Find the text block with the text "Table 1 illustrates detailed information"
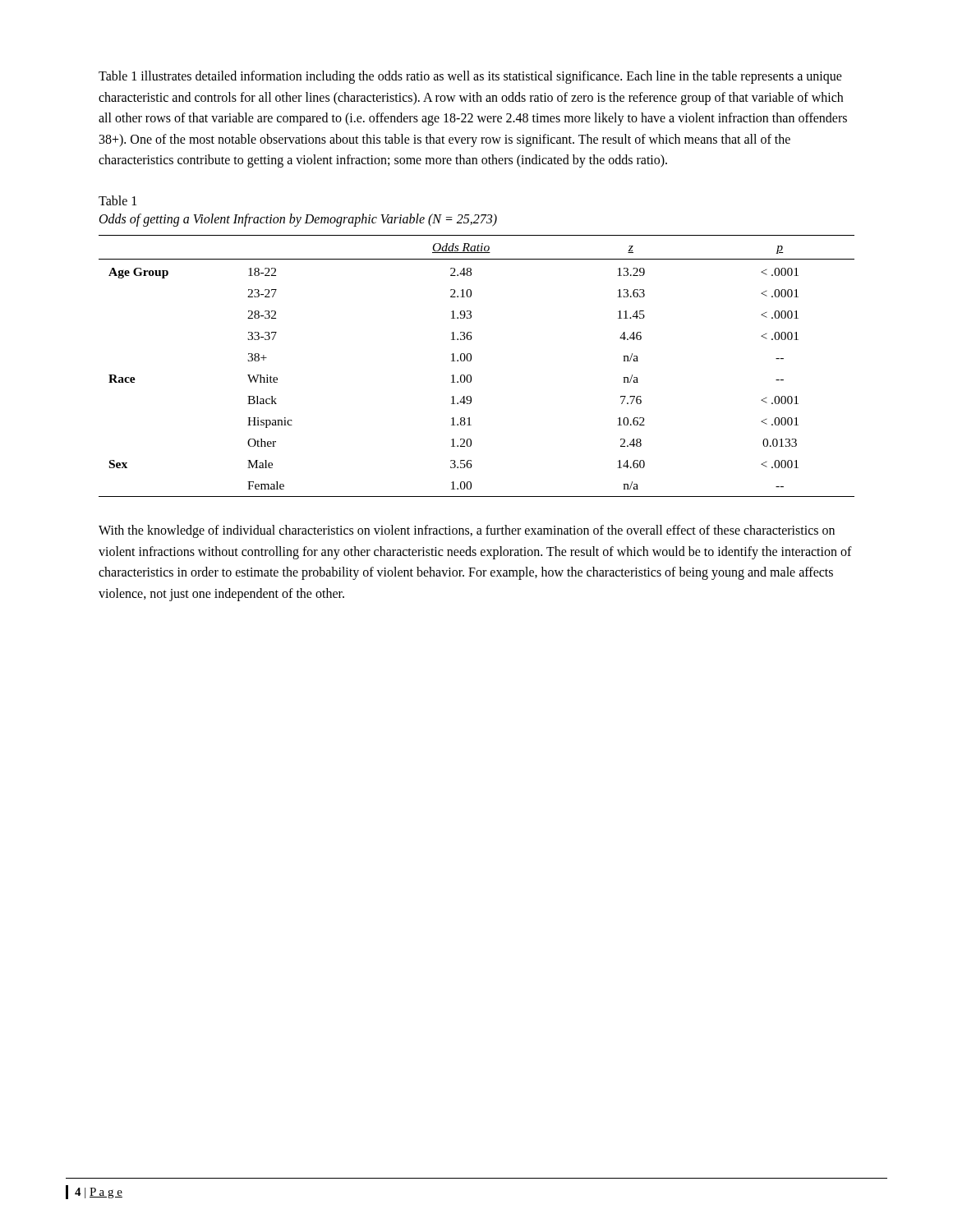Viewport: 953px width, 1232px height. click(473, 118)
